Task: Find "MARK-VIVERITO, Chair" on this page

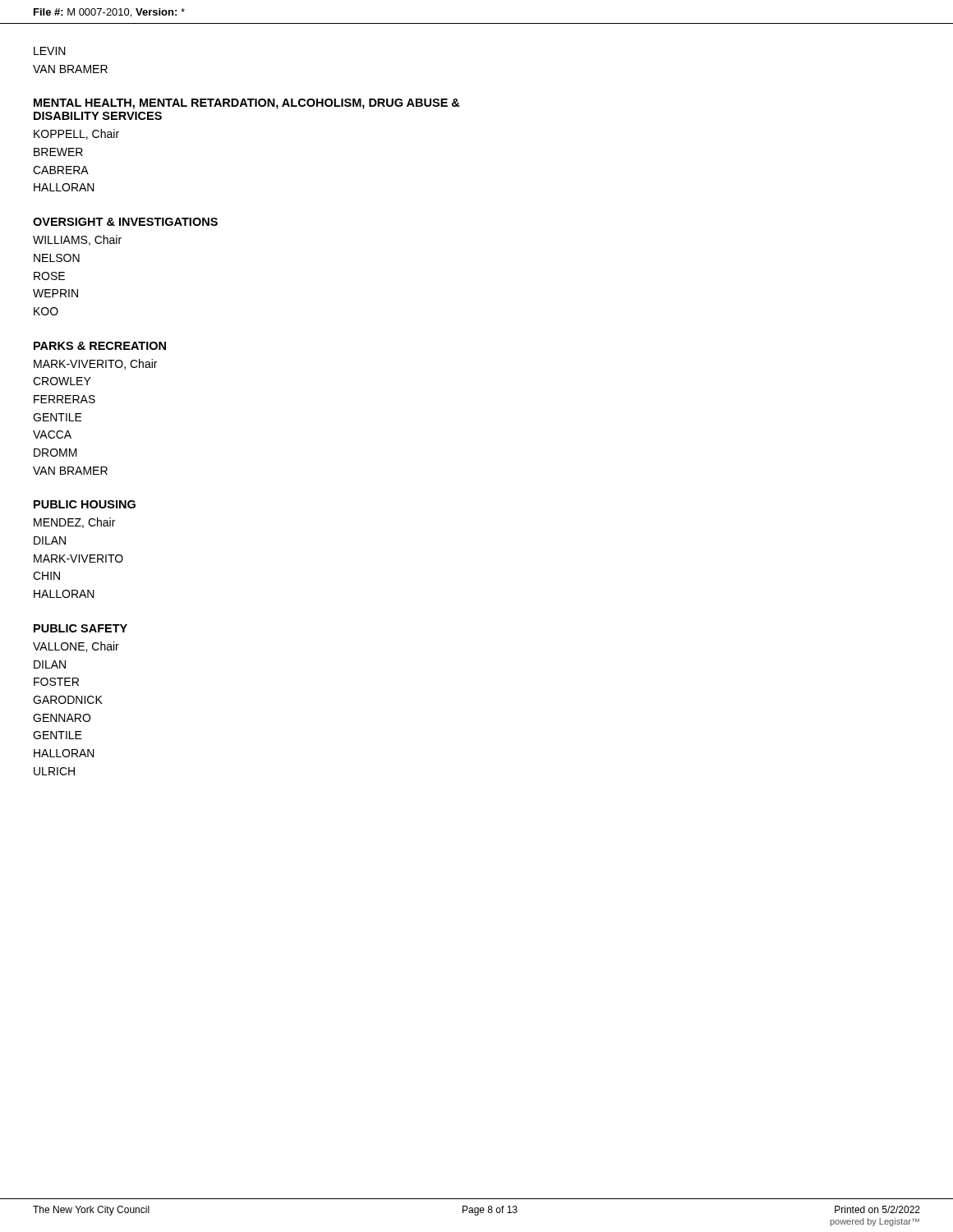Action: 95,364
